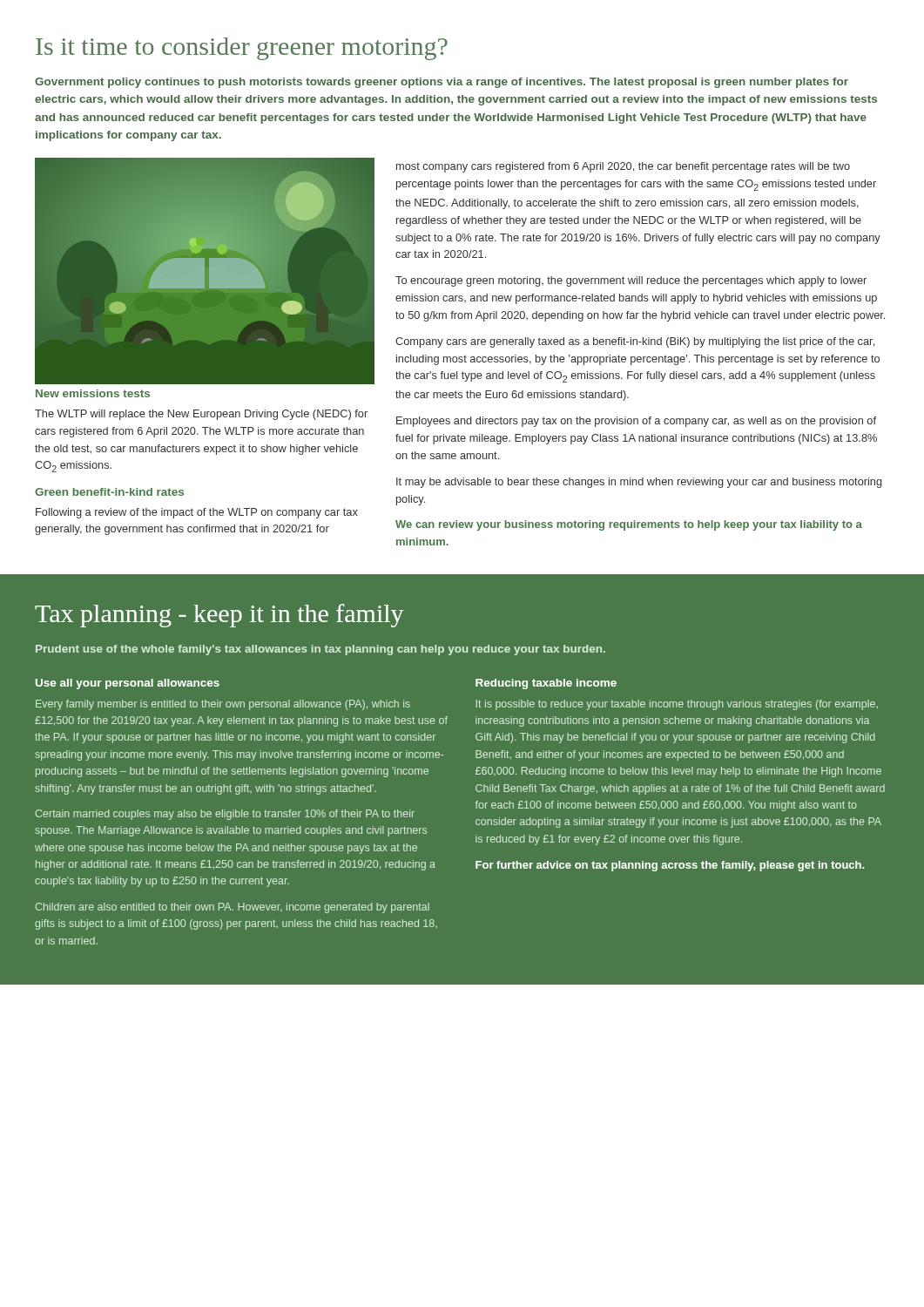Click the title that begins "Is it time to consider"
This screenshot has width=924, height=1307.
[242, 49]
